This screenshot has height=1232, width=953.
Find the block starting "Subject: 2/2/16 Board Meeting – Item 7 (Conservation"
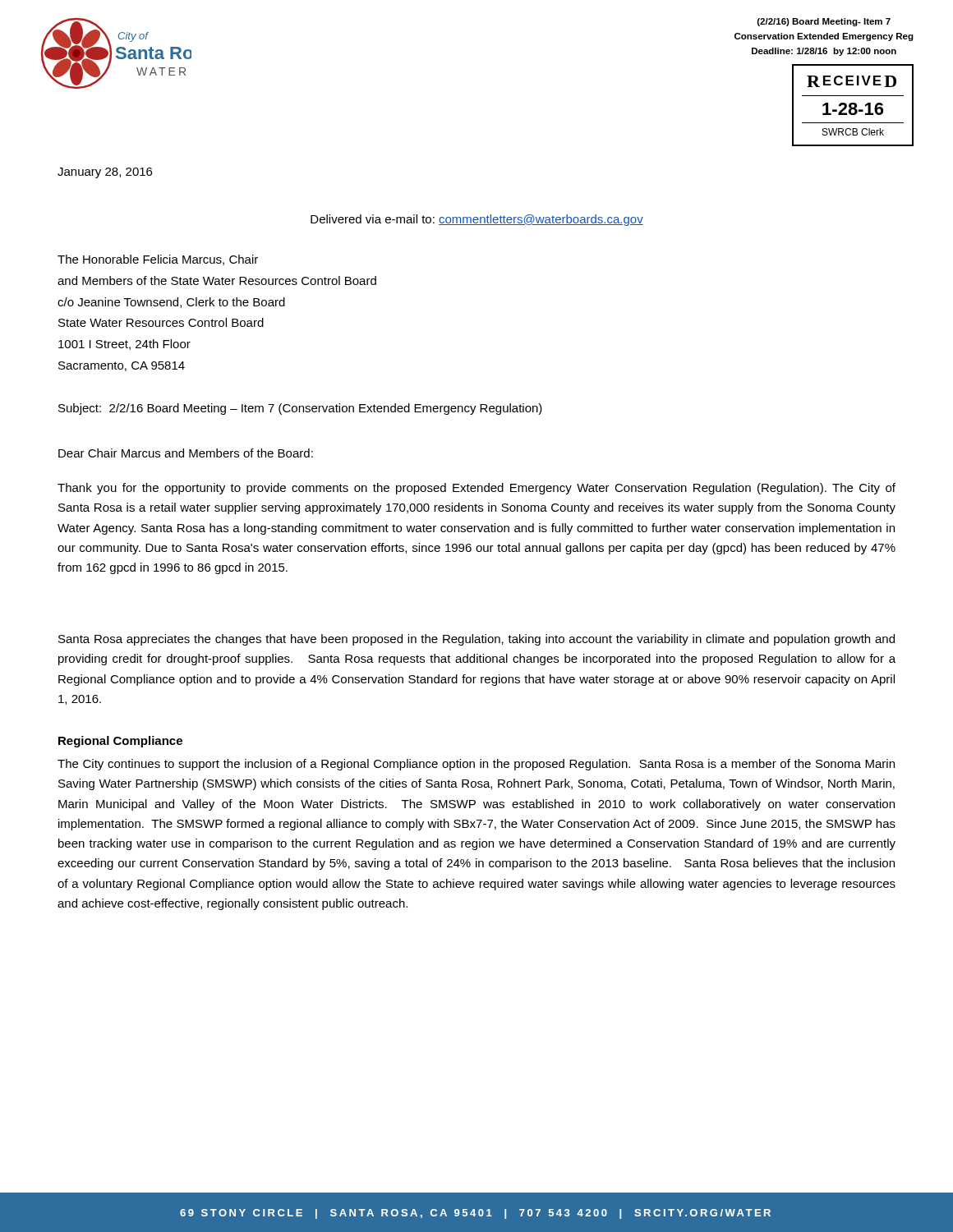coord(300,408)
